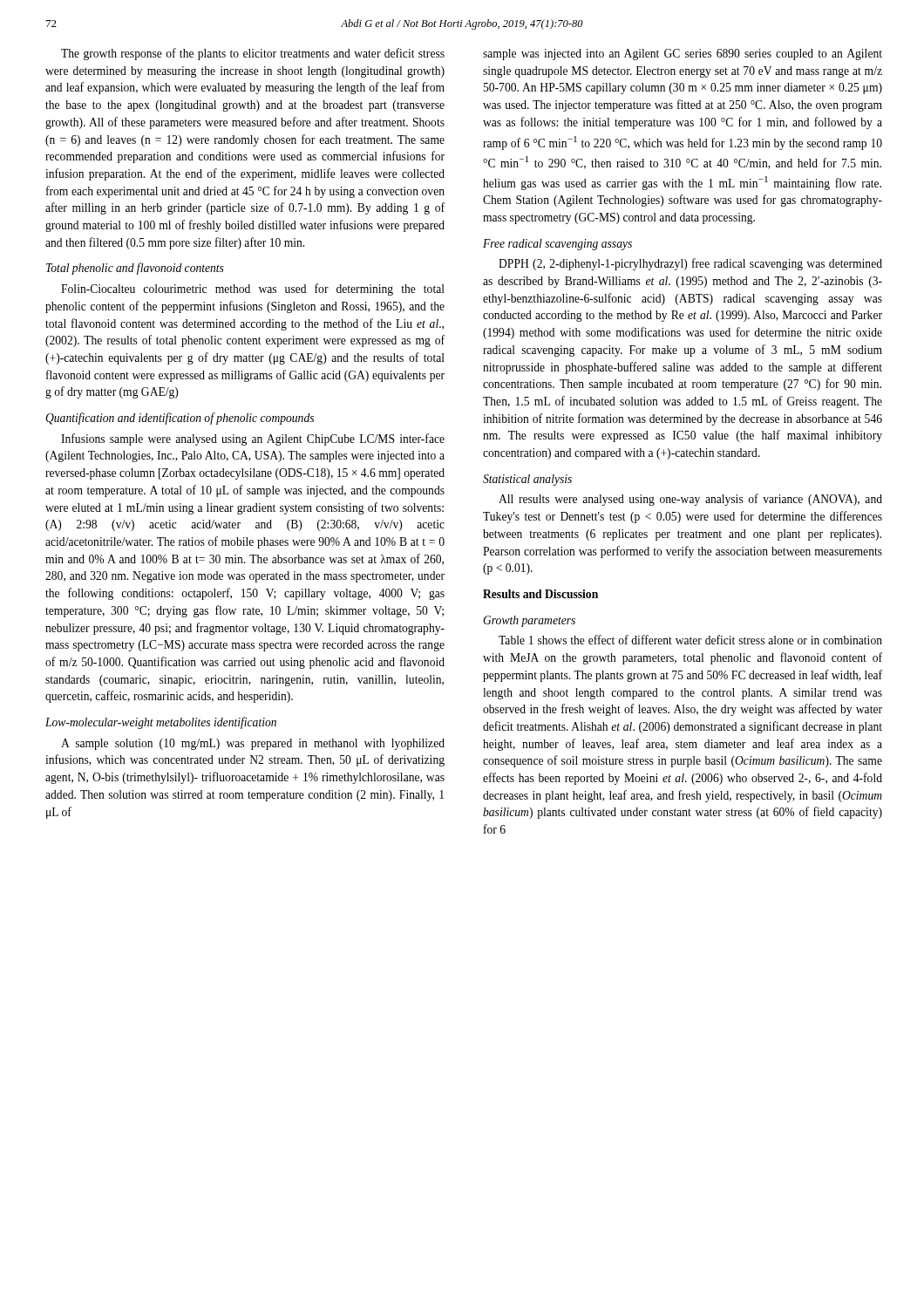Locate the section header that reads "Quantification and identification"
Image resolution: width=924 pixels, height=1308 pixels.
(245, 418)
